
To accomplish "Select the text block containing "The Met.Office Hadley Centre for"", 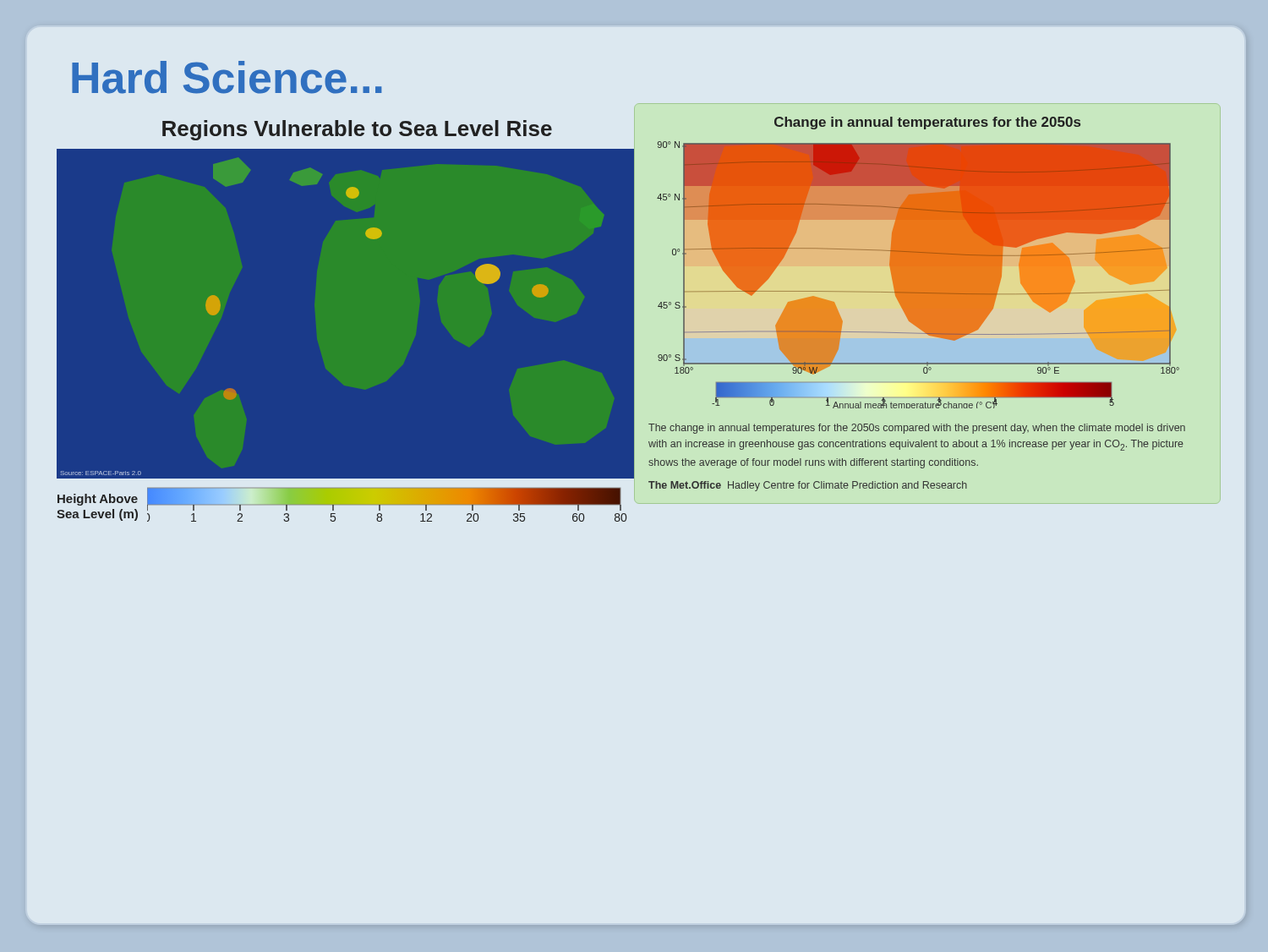I will click(808, 486).
